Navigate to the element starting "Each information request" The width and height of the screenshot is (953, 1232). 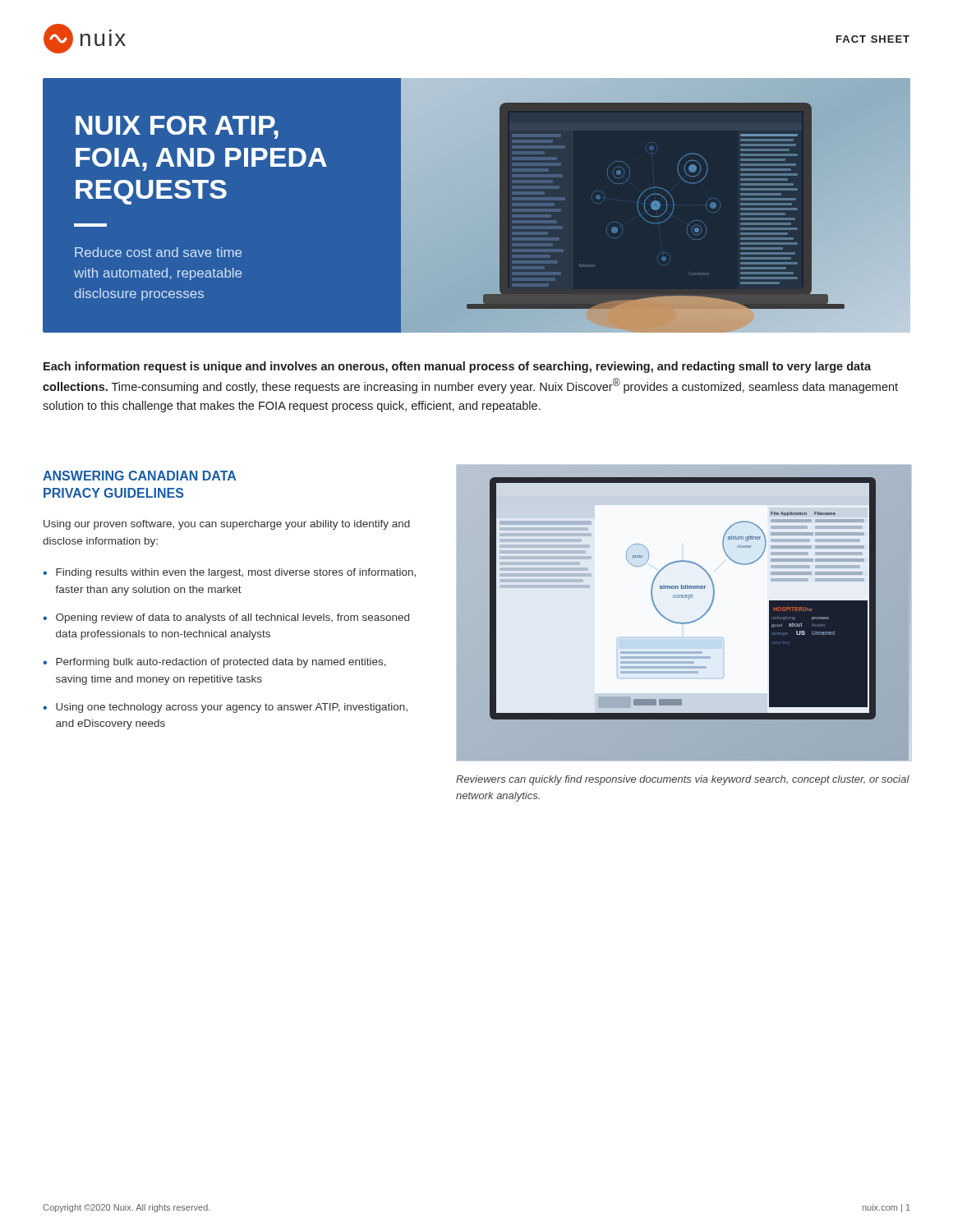(470, 386)
